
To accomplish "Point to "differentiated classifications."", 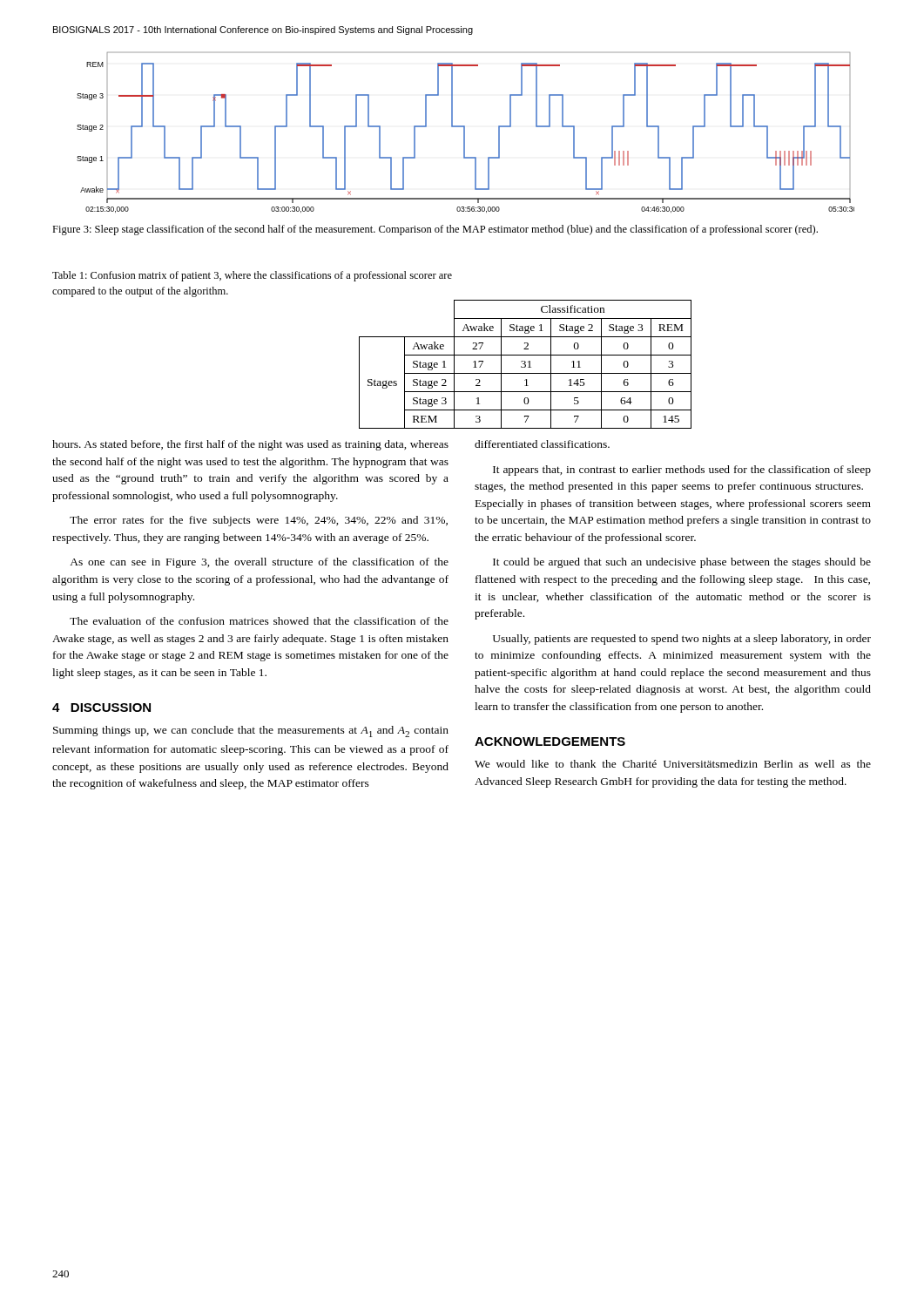I will click(x=542, y=444).
